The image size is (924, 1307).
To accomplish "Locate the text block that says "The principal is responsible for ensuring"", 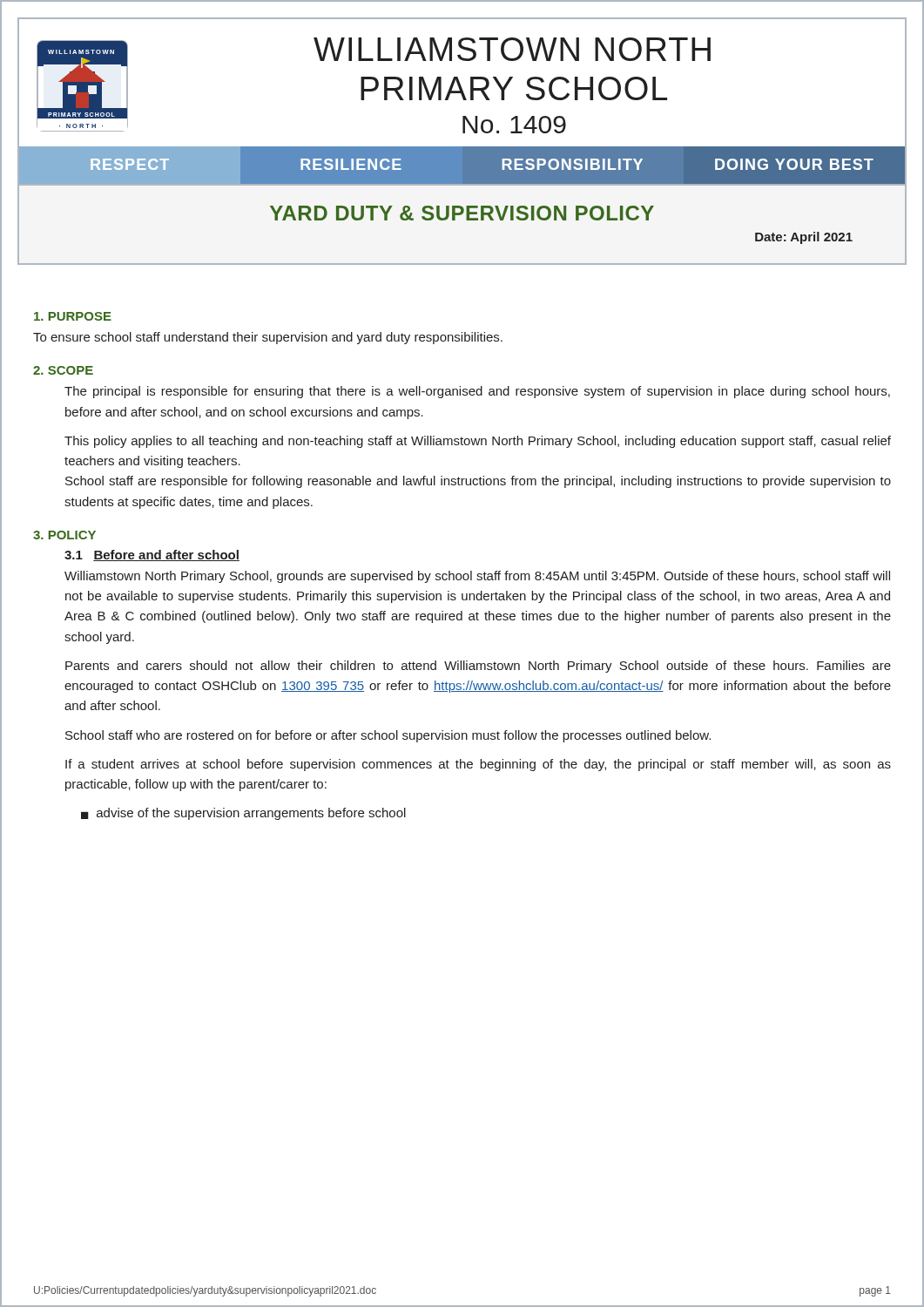I will (x=478, y=446).
